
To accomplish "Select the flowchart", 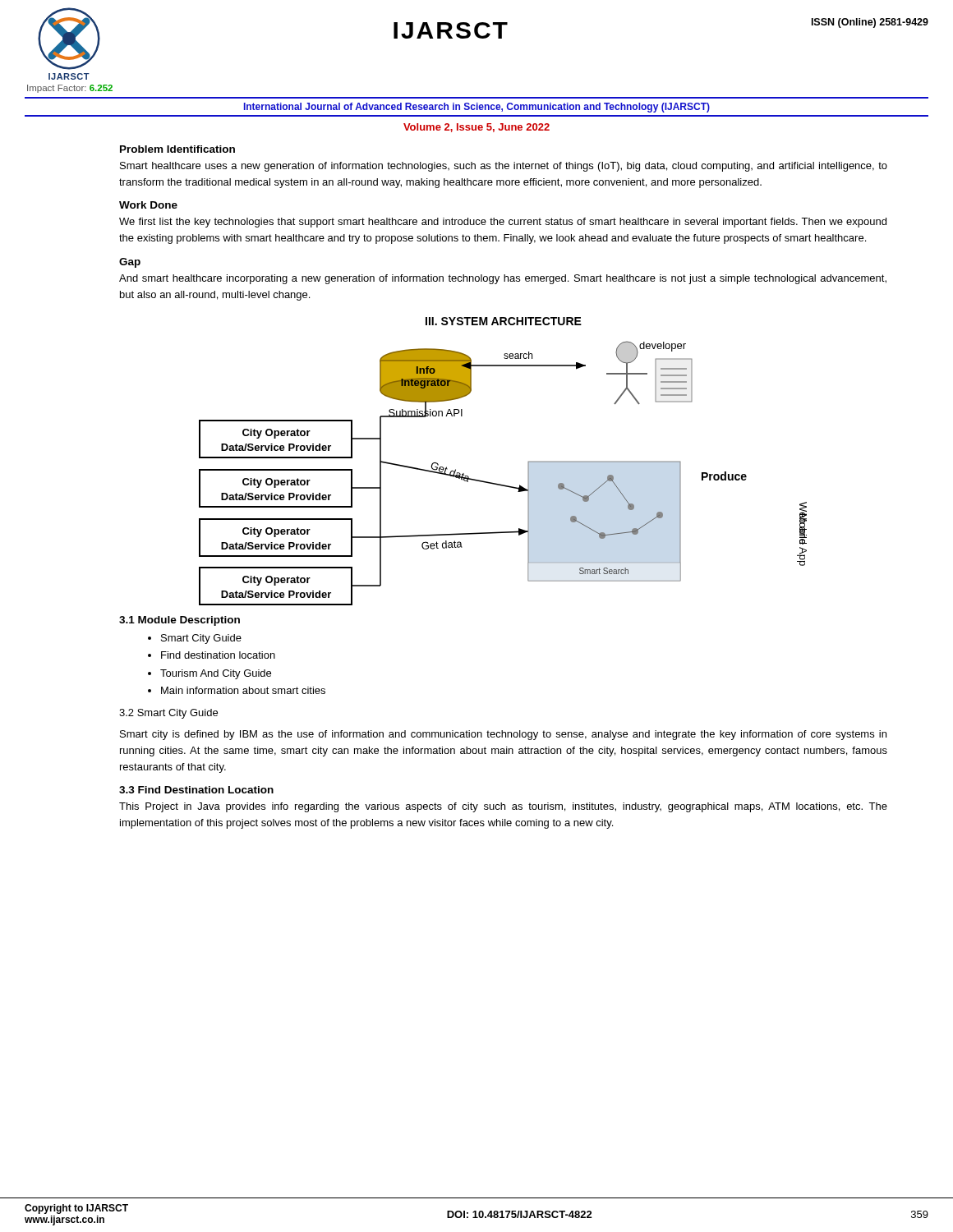I will pos(503,470).
